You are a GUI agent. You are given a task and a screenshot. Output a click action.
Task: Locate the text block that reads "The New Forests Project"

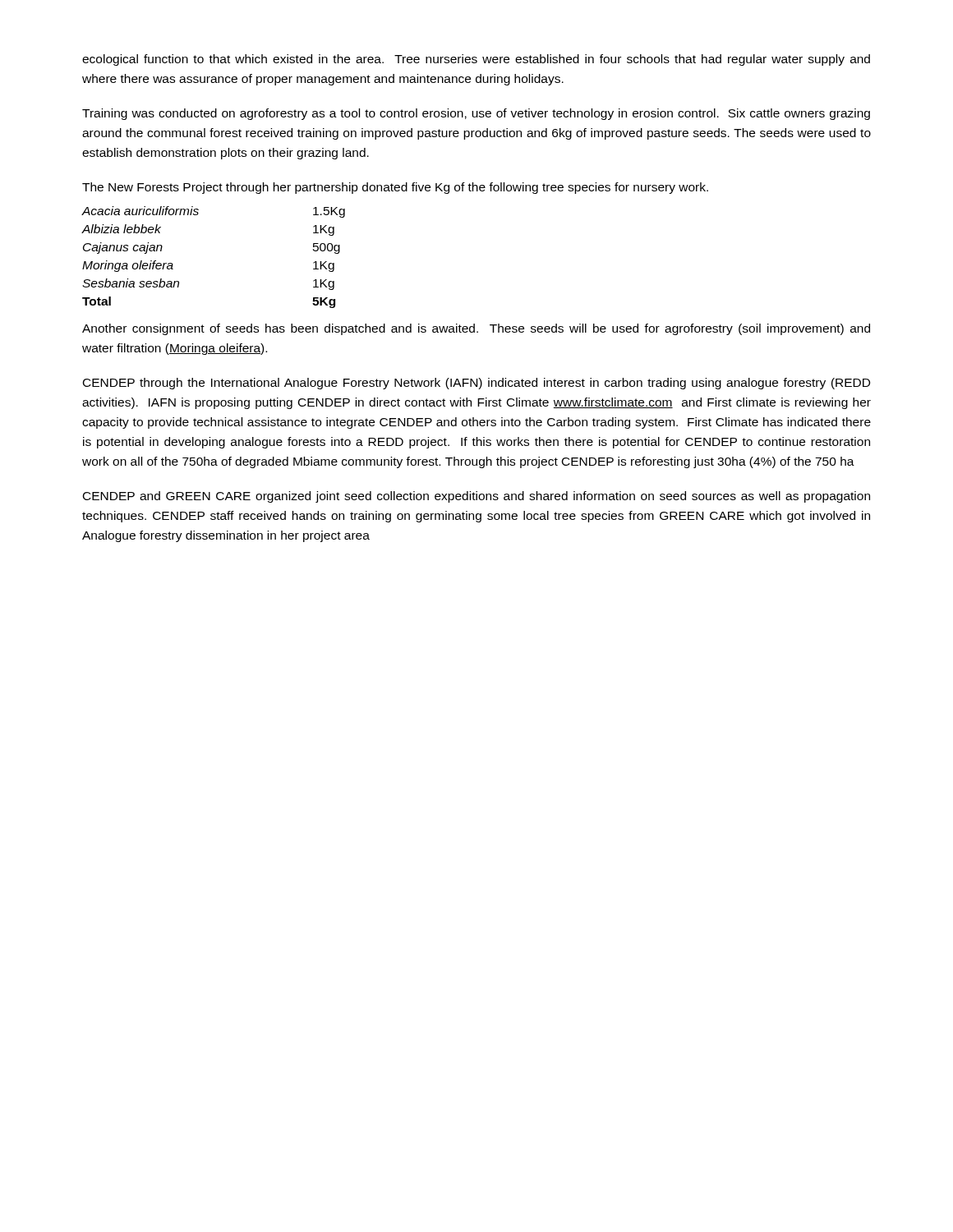396,187
